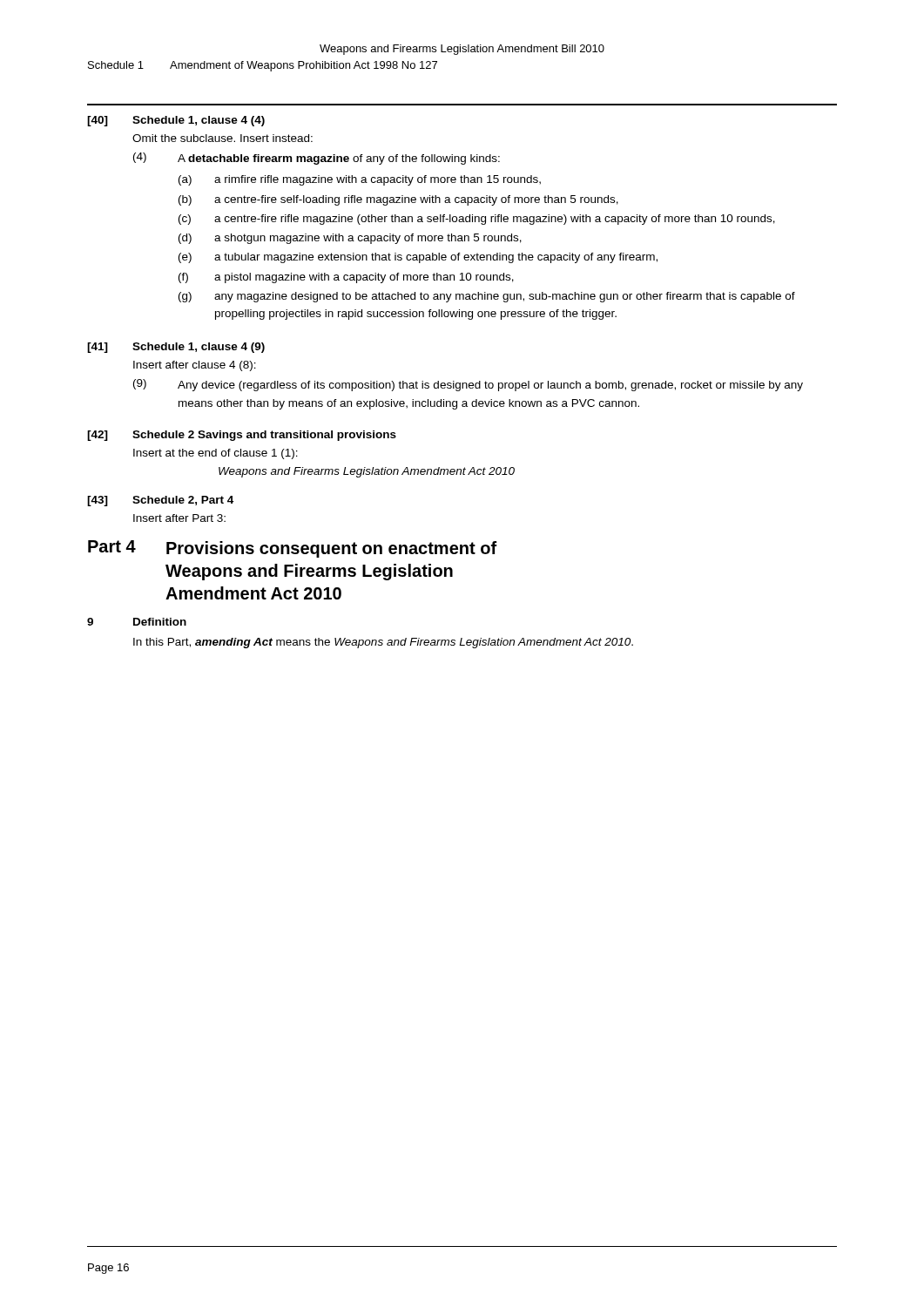Point to "Omit the subclause. Insert instead:"
This screenshot has width=924, height=1307.
223,138
